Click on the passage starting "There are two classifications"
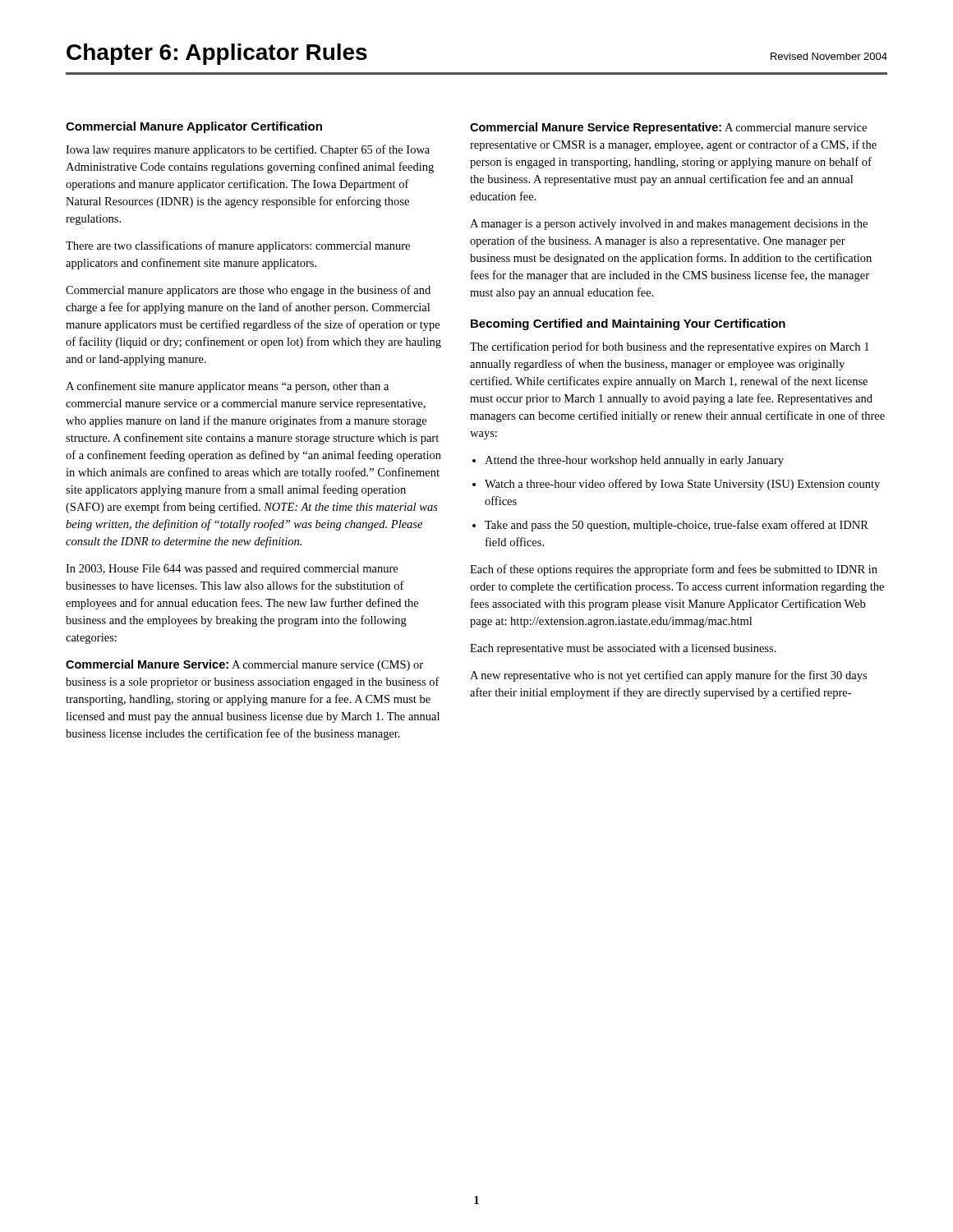The image size is (953, 1232). [x=255, y=255]
